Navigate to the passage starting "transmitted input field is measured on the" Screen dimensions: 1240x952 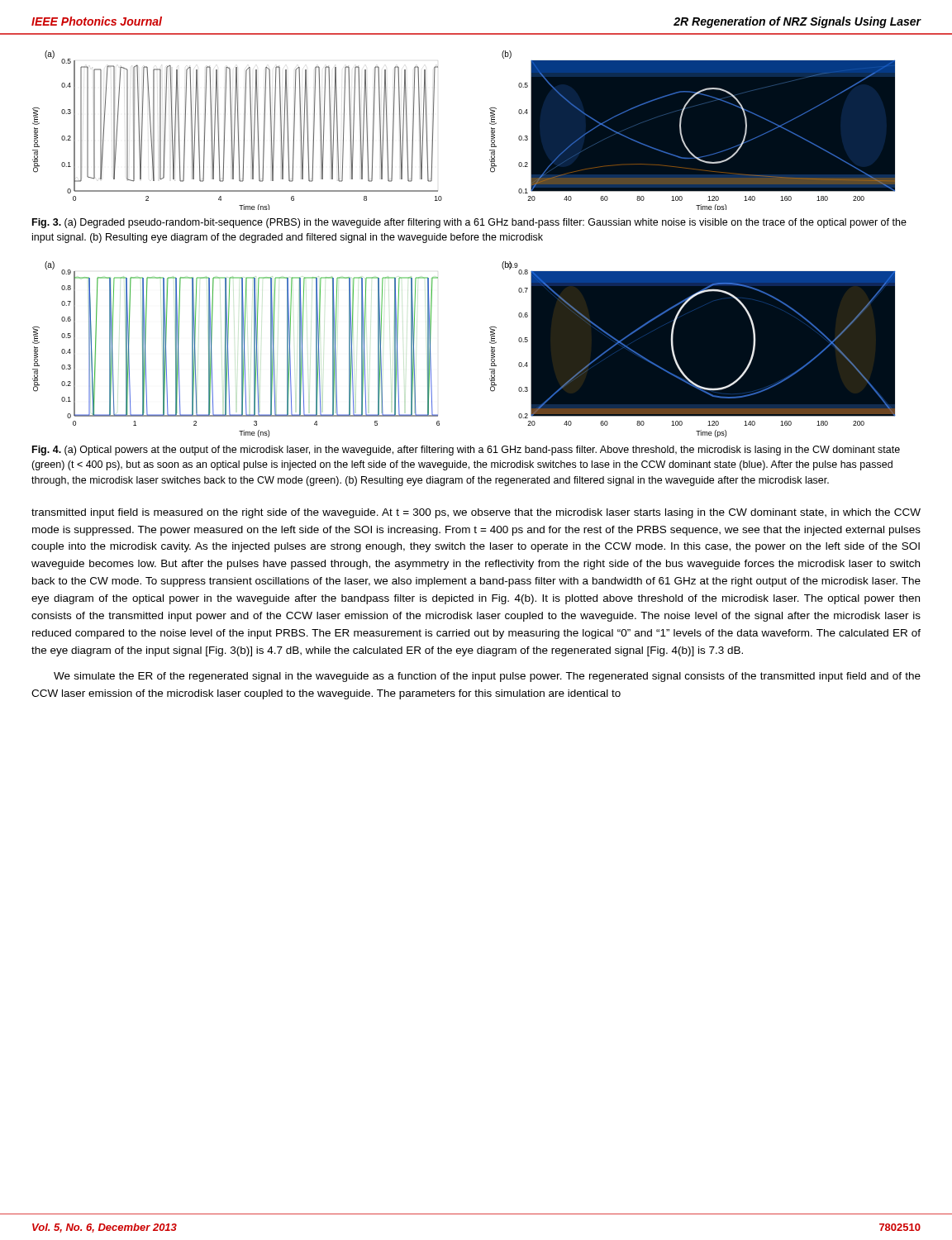(476, 603)
